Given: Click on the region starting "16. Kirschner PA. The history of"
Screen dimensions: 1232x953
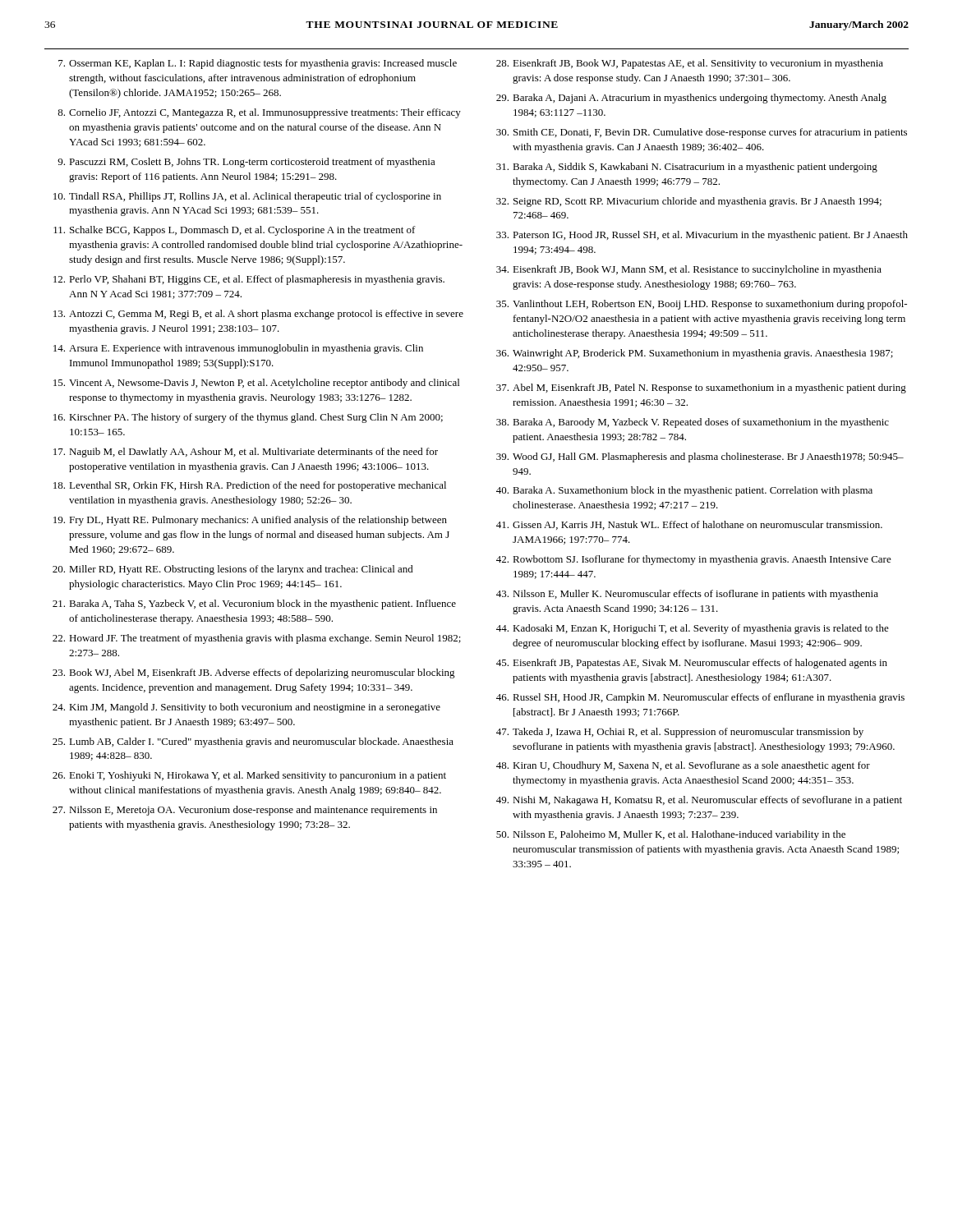Looking at the screenshot, I should tap(255, 424).
